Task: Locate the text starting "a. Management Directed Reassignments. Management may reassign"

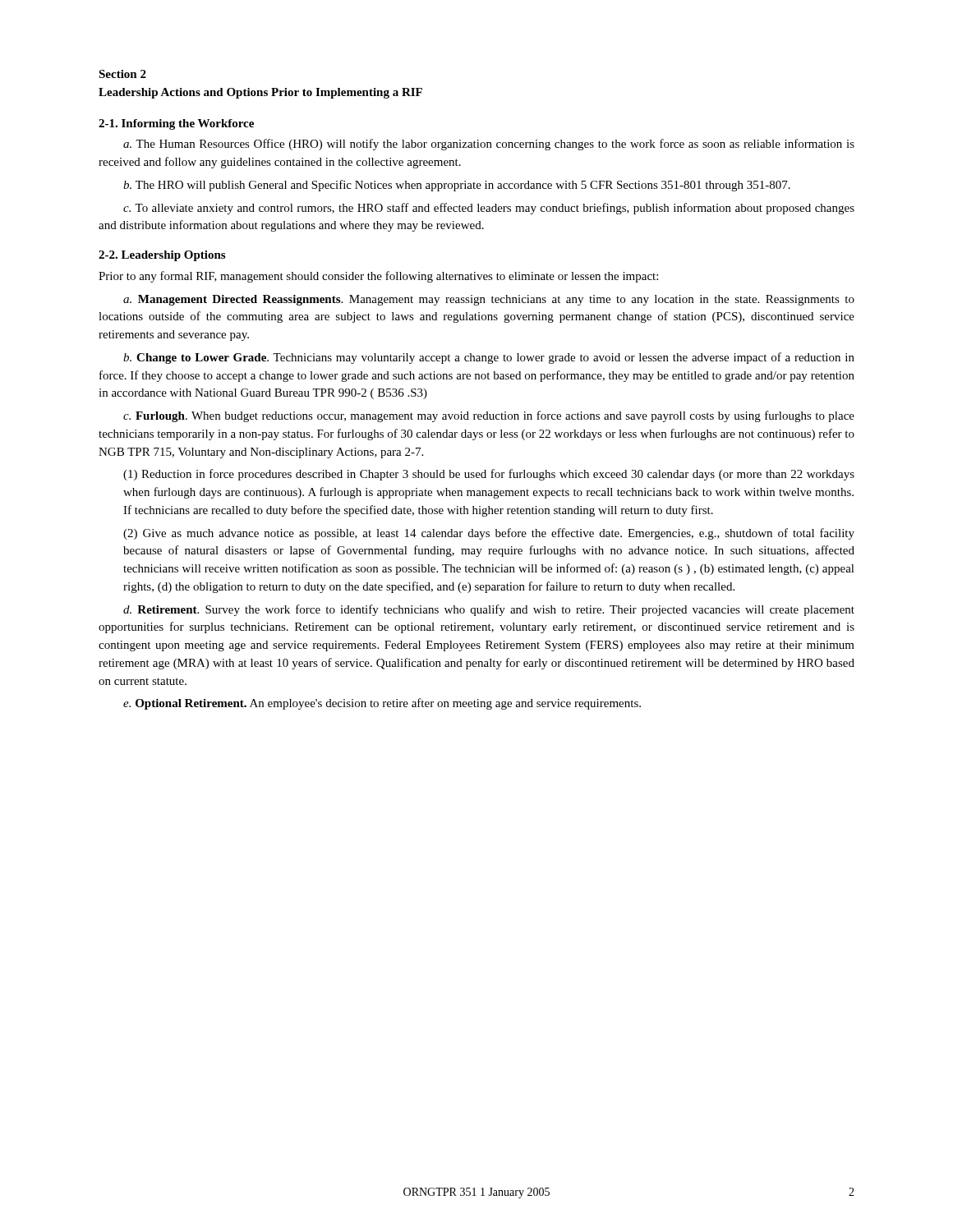Action: [476, 317]
